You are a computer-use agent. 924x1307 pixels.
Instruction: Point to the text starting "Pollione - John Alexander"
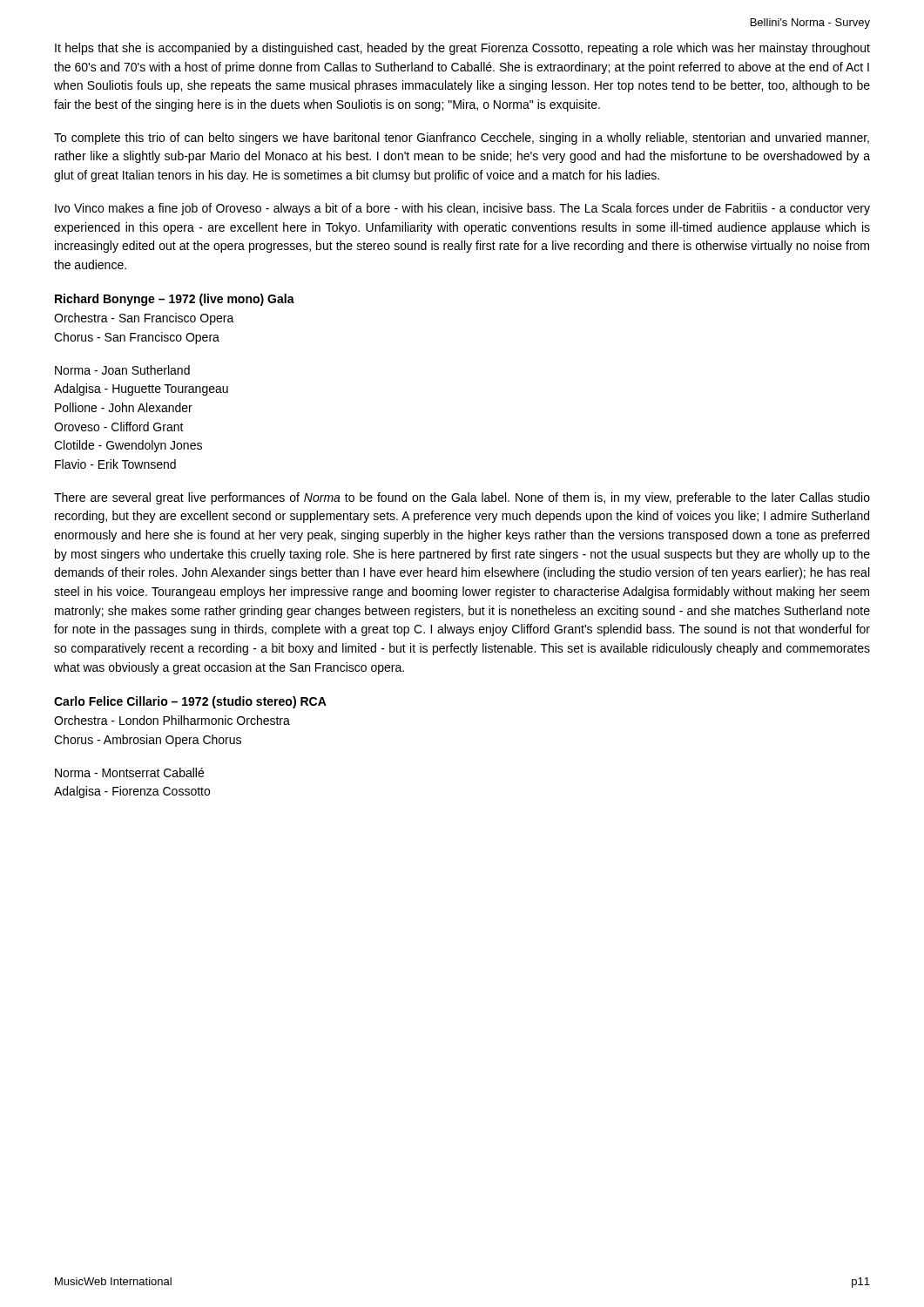tap(123, 408)
